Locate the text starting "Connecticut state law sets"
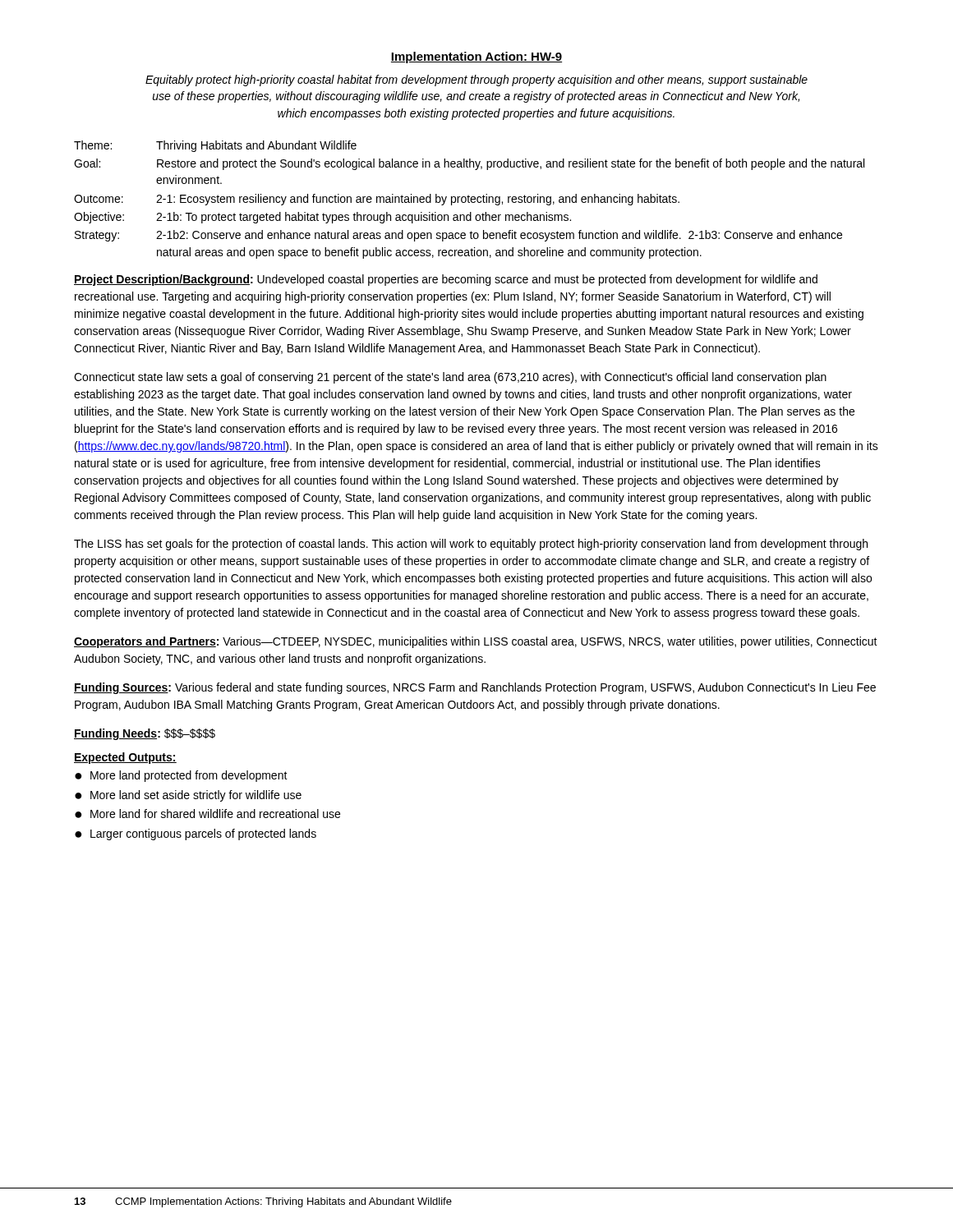 [476, 446]
